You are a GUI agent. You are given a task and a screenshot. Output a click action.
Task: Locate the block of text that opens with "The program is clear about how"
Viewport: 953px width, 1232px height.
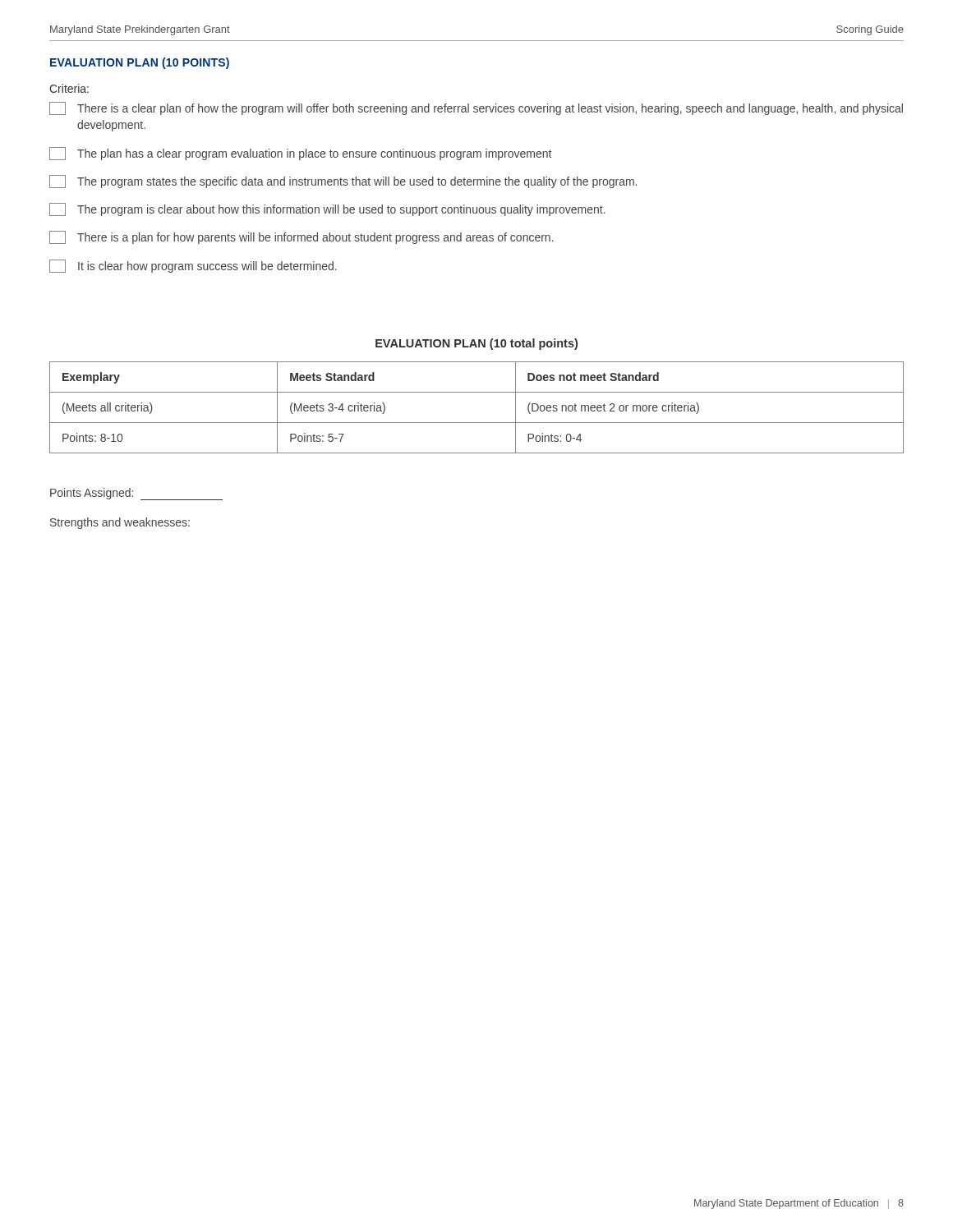(476, 210)
